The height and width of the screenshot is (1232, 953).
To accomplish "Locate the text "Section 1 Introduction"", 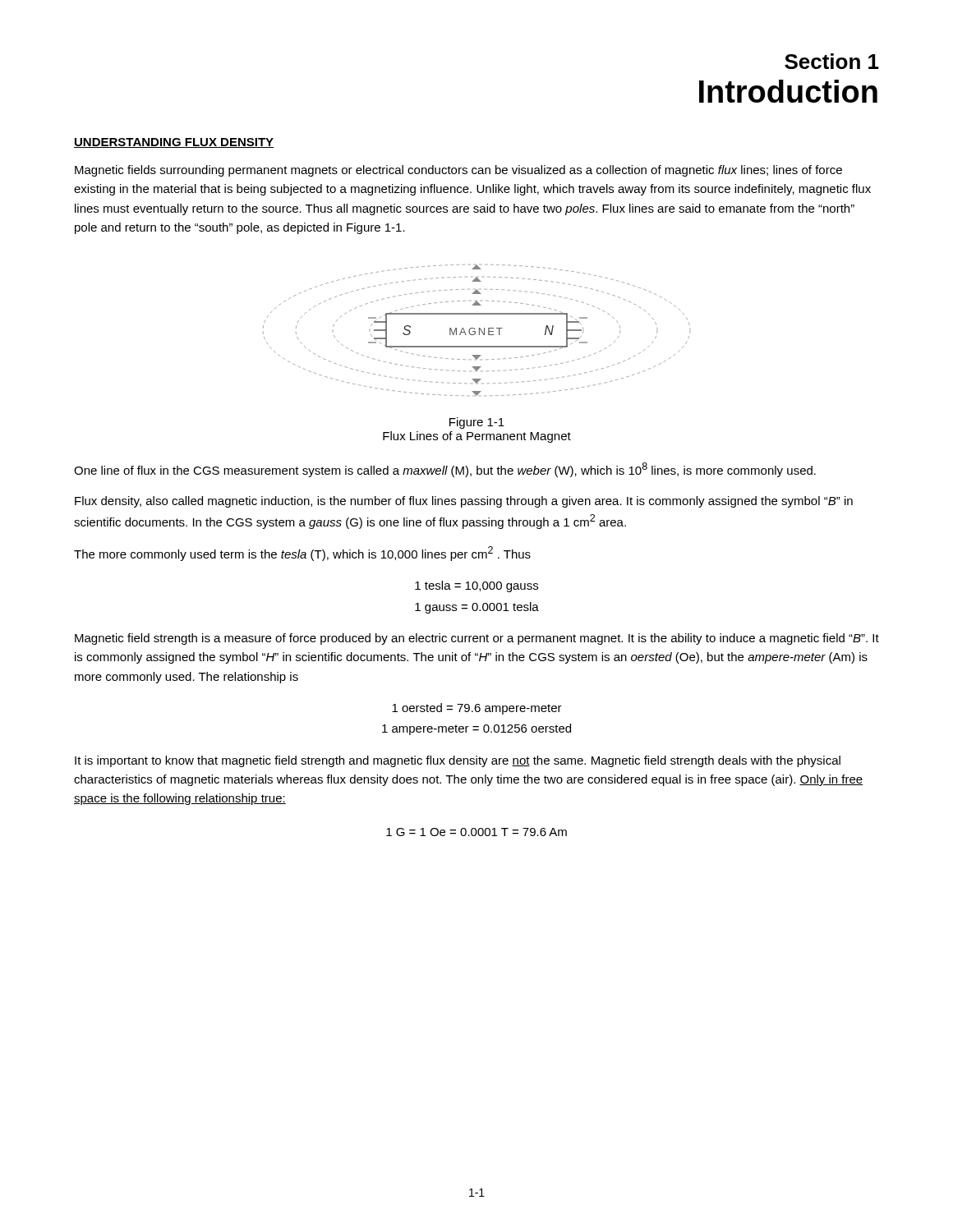I will click(832, 61).
